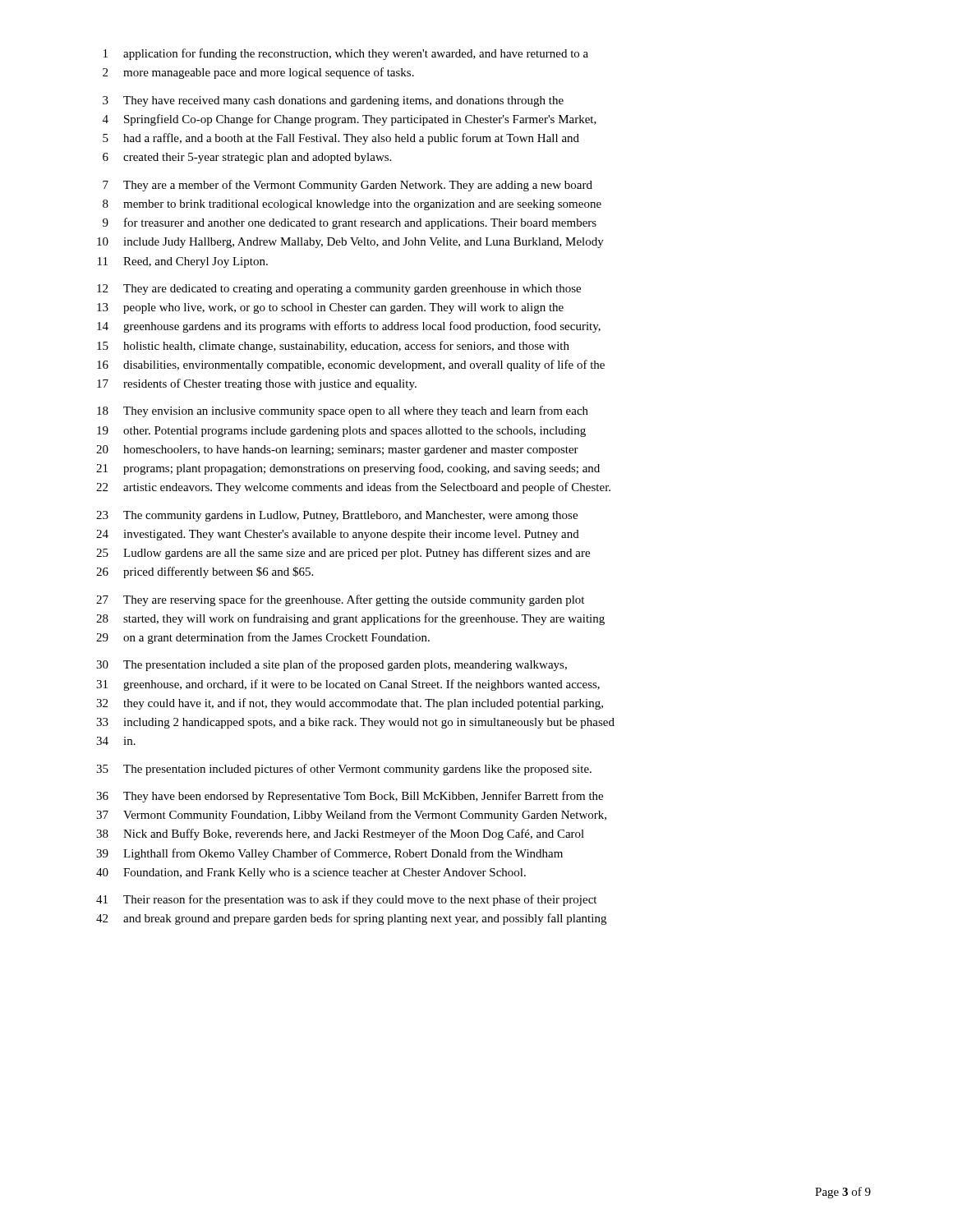Point to the element starting "1 application for funding the"
Screen dimensions: 1232x953
476,63
